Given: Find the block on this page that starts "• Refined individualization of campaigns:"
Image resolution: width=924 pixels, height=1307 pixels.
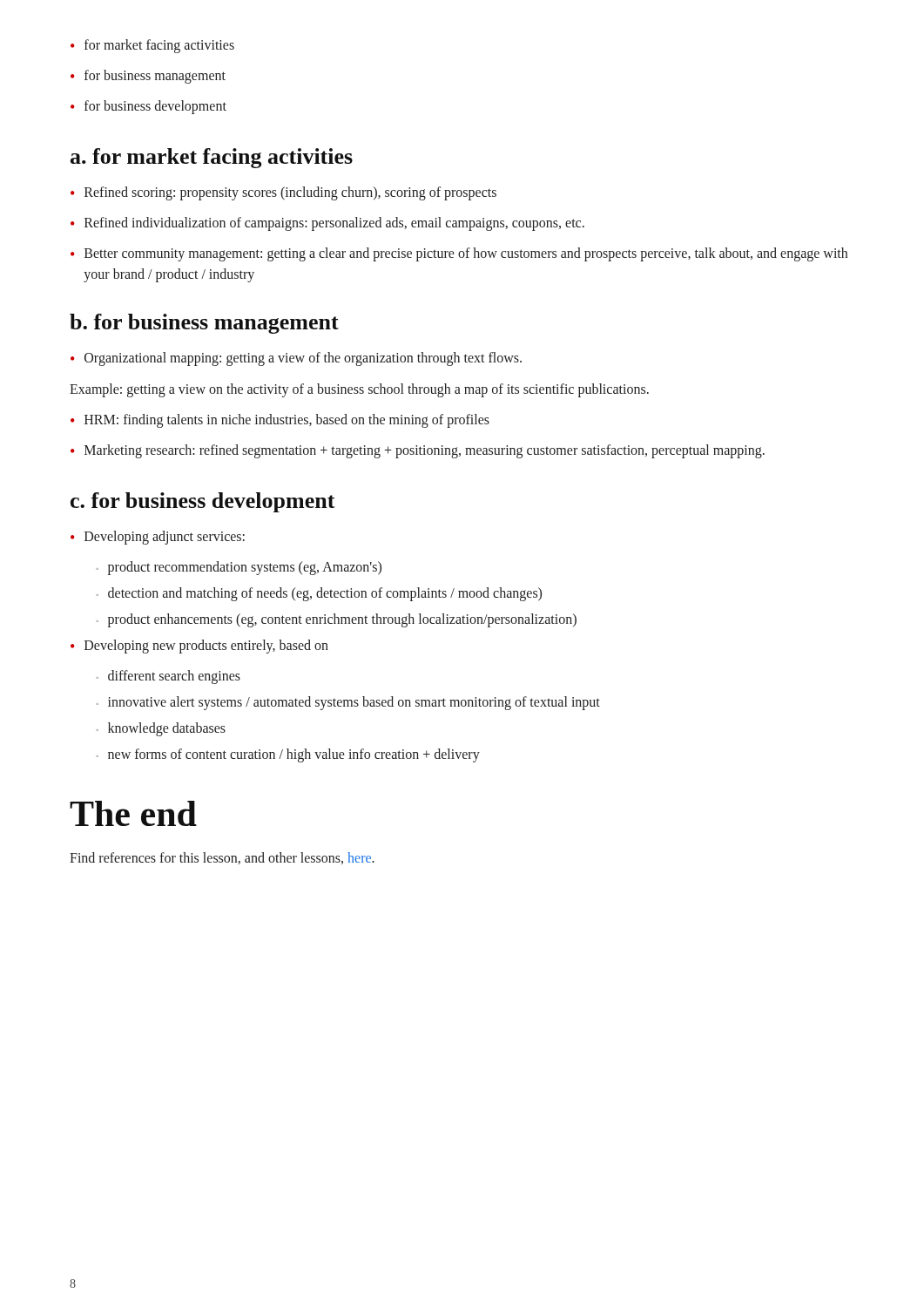Looking at the screenshot, I should click(x=327, y=224).
